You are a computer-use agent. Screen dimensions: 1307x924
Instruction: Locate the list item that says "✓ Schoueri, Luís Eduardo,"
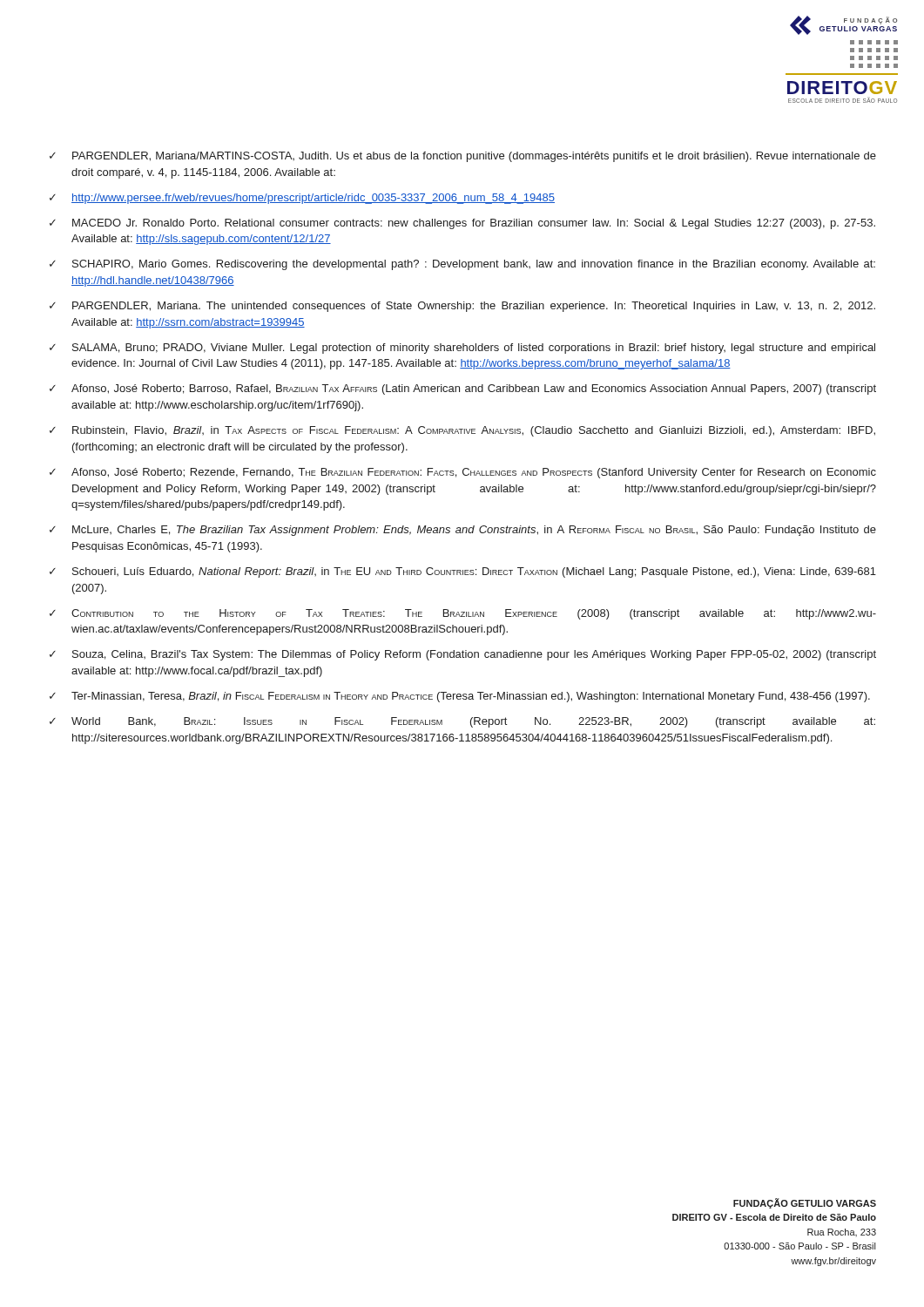tap(462, 580)
